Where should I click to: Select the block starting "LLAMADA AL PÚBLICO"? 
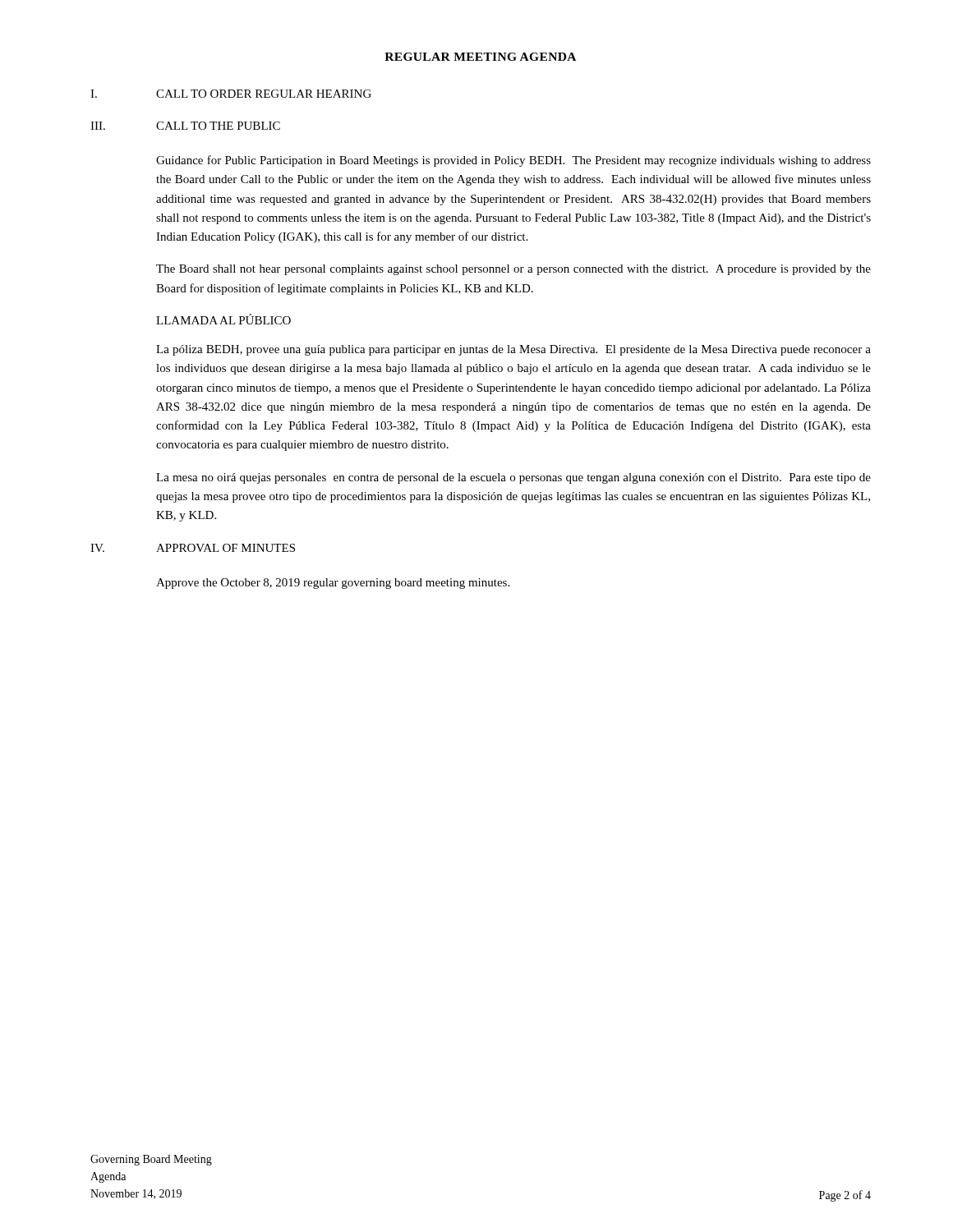(224, 320)
